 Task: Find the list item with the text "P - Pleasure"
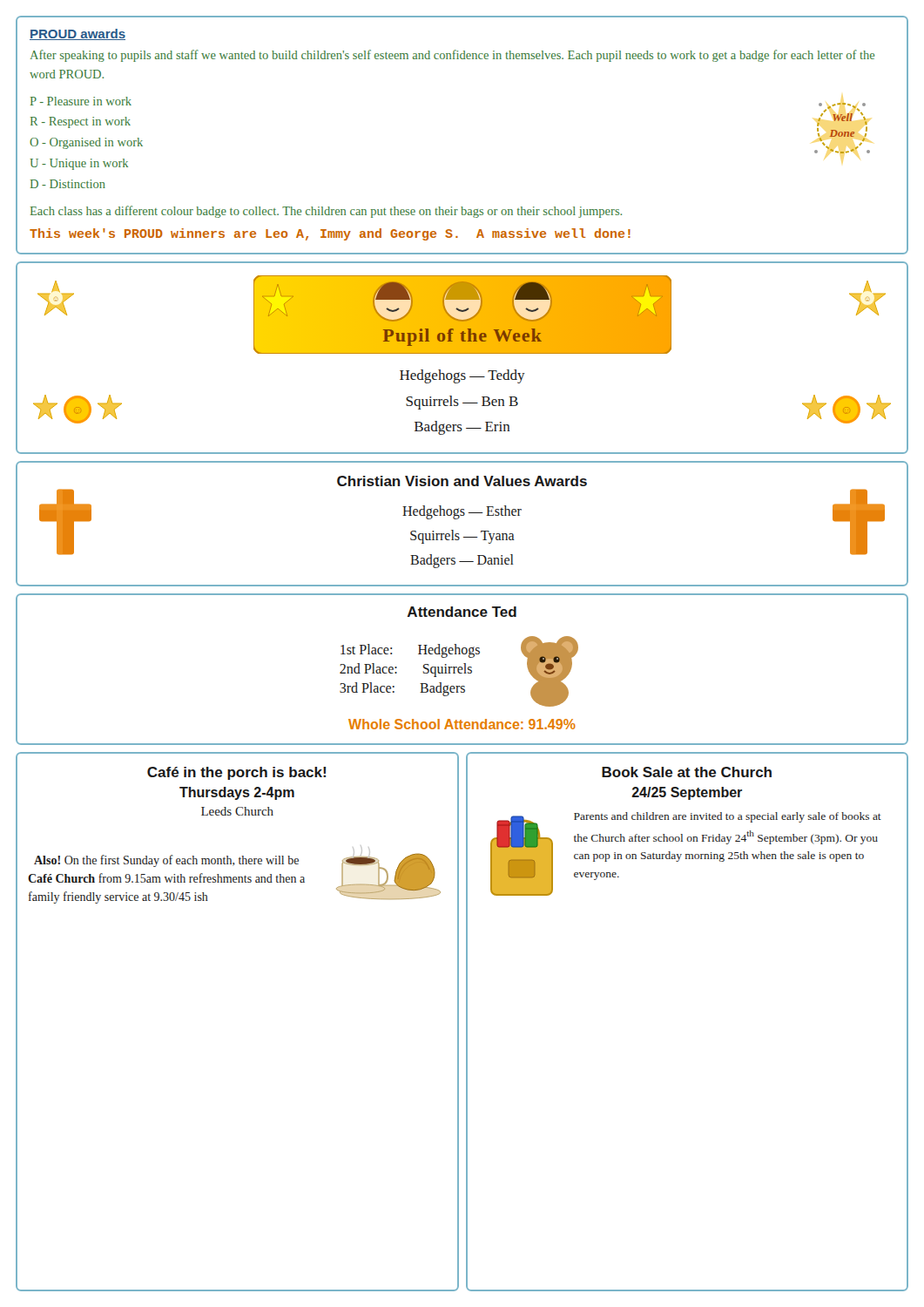81,101
